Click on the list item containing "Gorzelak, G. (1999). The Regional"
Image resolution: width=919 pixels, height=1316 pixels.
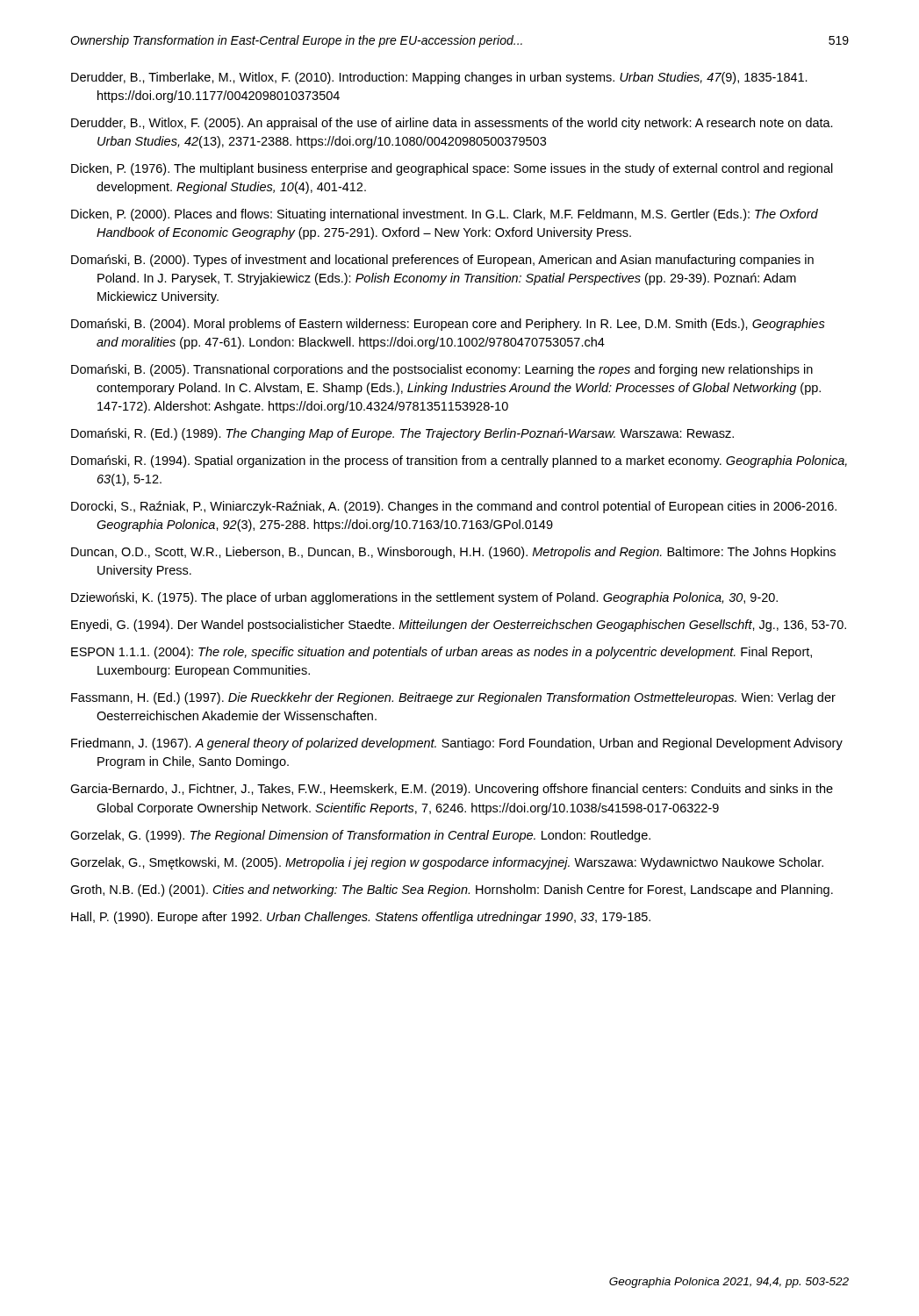click(361, 835)
